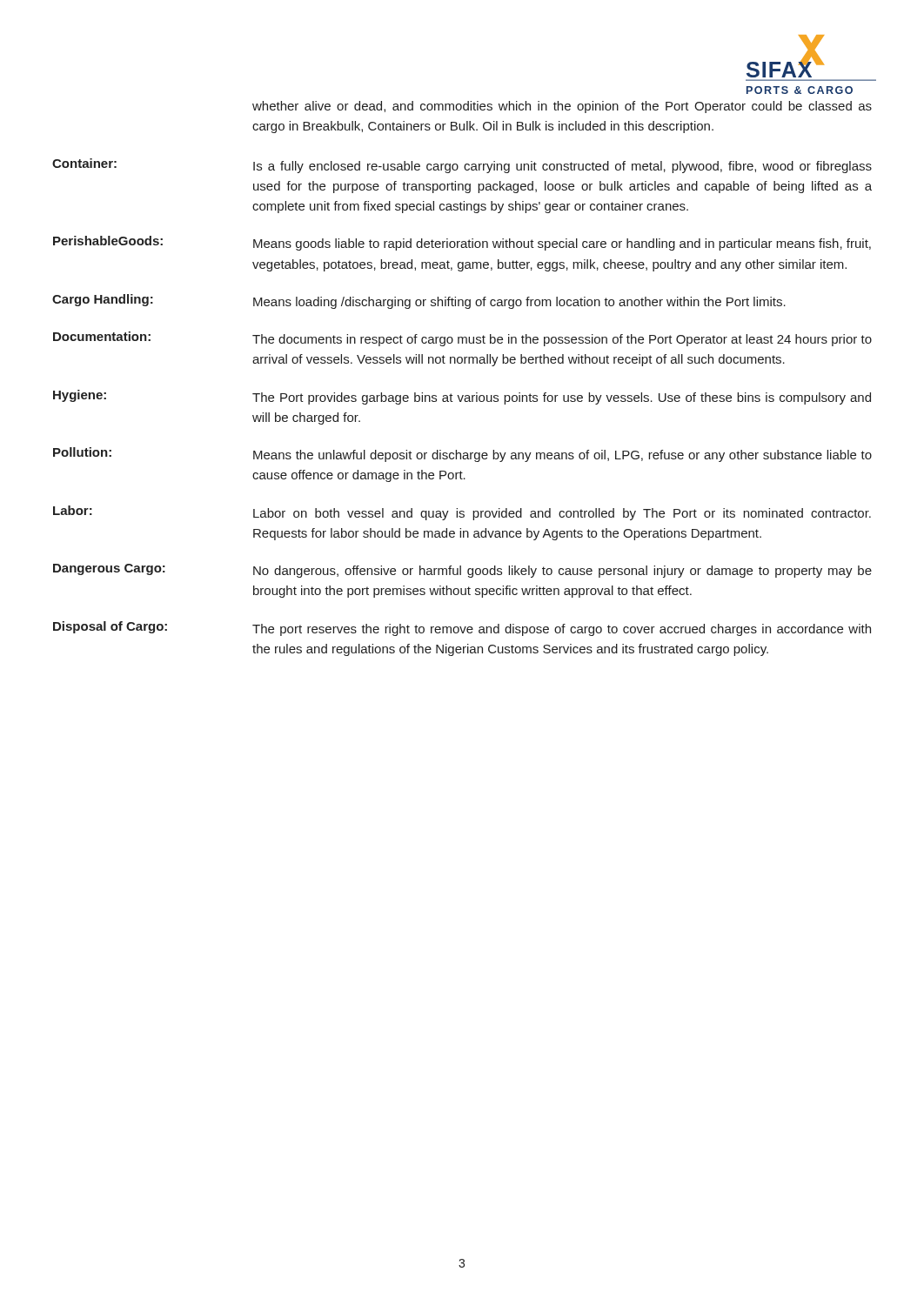Point to the text starting "Pollution: Means the unlawful deposit or discharge"
Viewport: 924px width, 1305px height.
tap(462, 465)
